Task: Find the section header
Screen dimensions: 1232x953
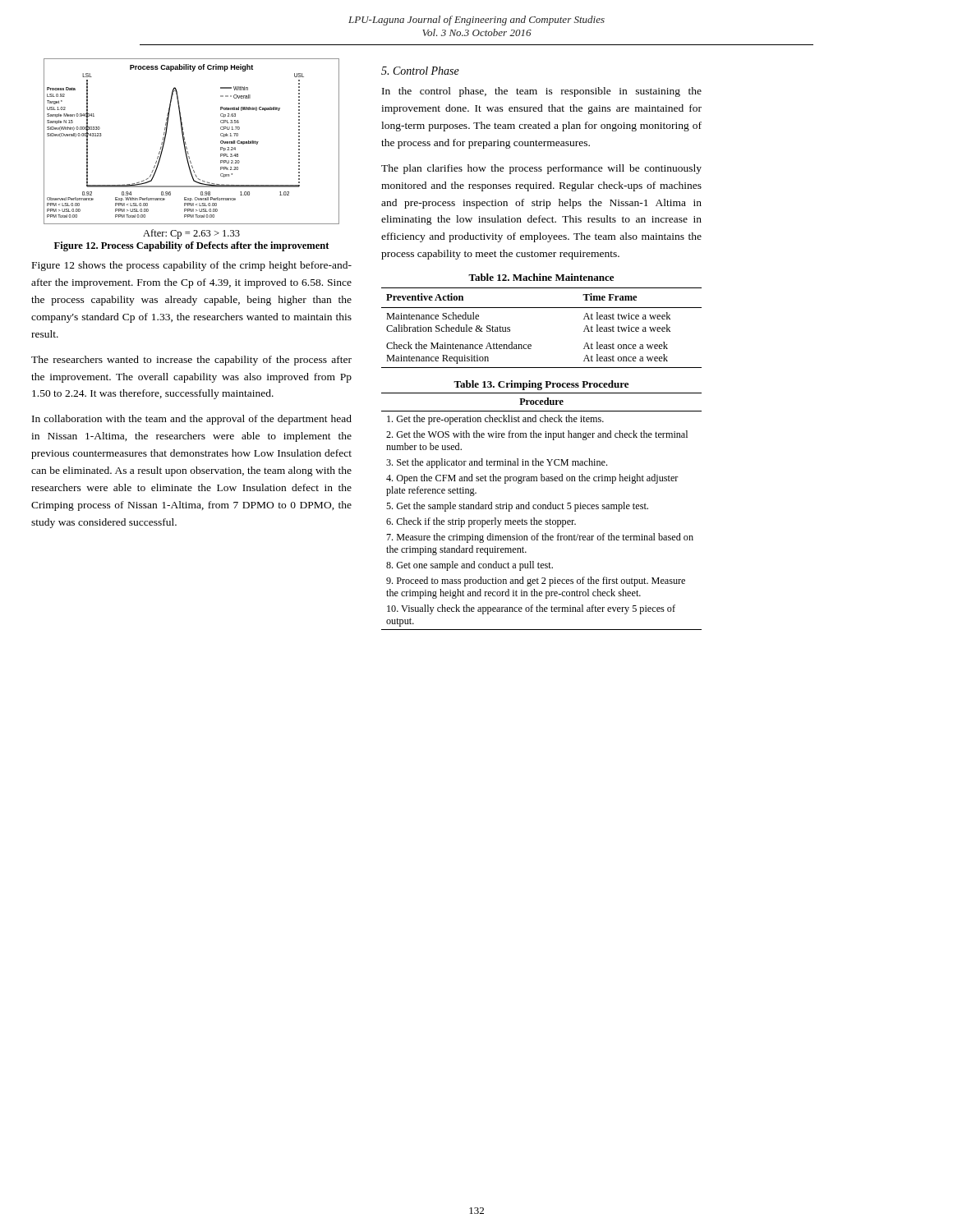Action: [420, 71]
